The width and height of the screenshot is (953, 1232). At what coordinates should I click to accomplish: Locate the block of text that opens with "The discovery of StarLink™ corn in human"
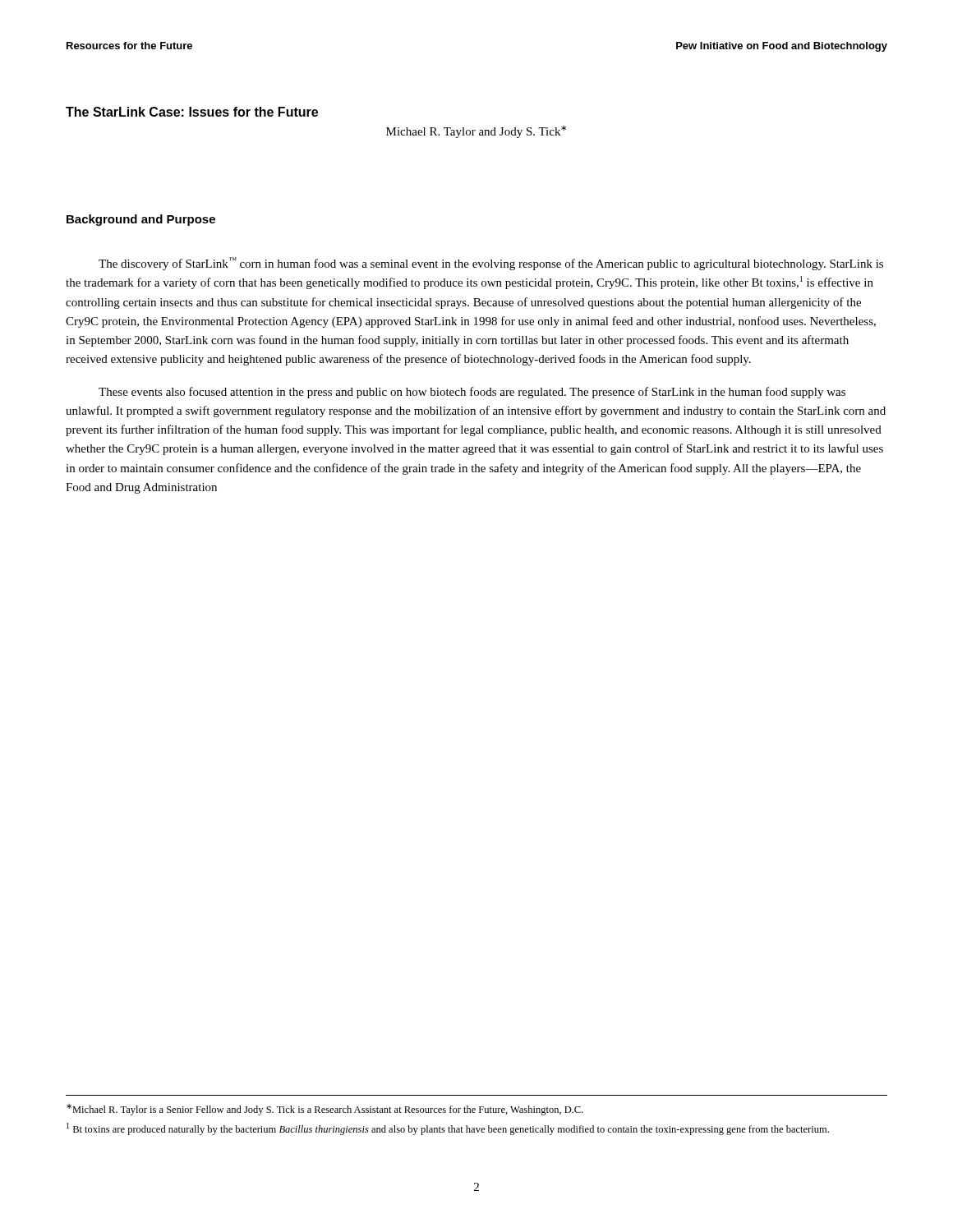tap(476, 376)
